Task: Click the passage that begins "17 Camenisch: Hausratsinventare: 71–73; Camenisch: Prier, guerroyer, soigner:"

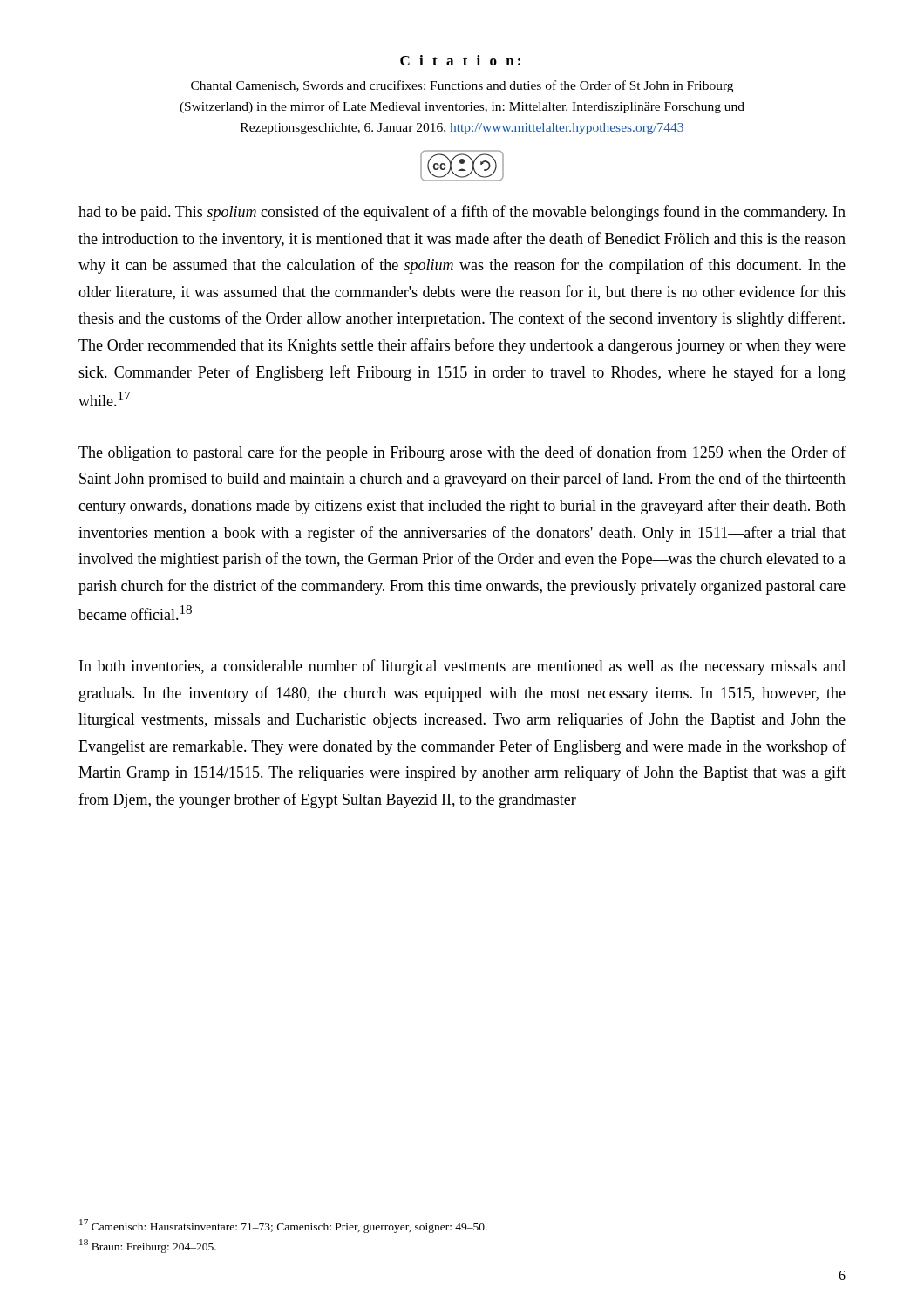Action: 283,1224
